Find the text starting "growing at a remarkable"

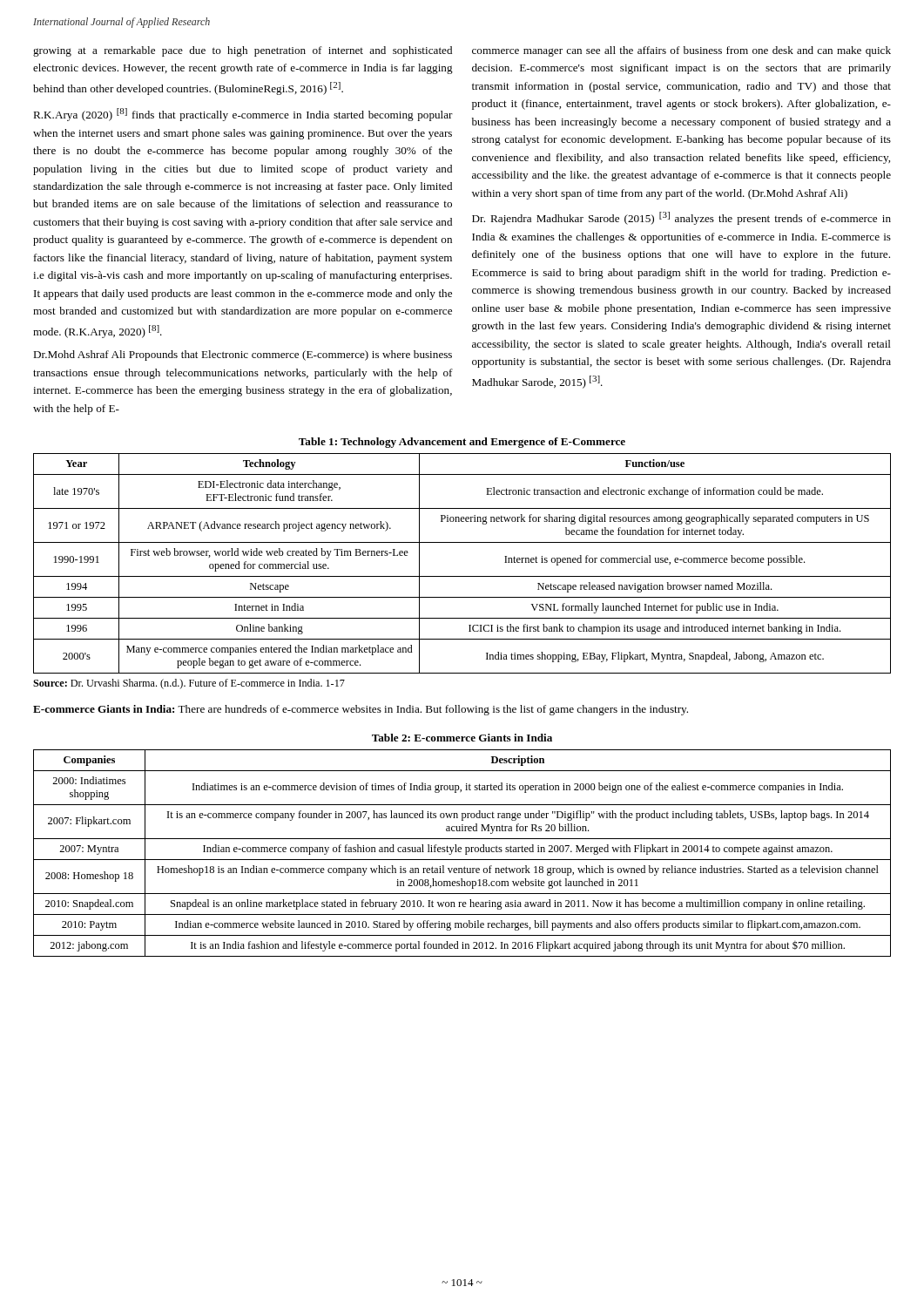(243, 230)
